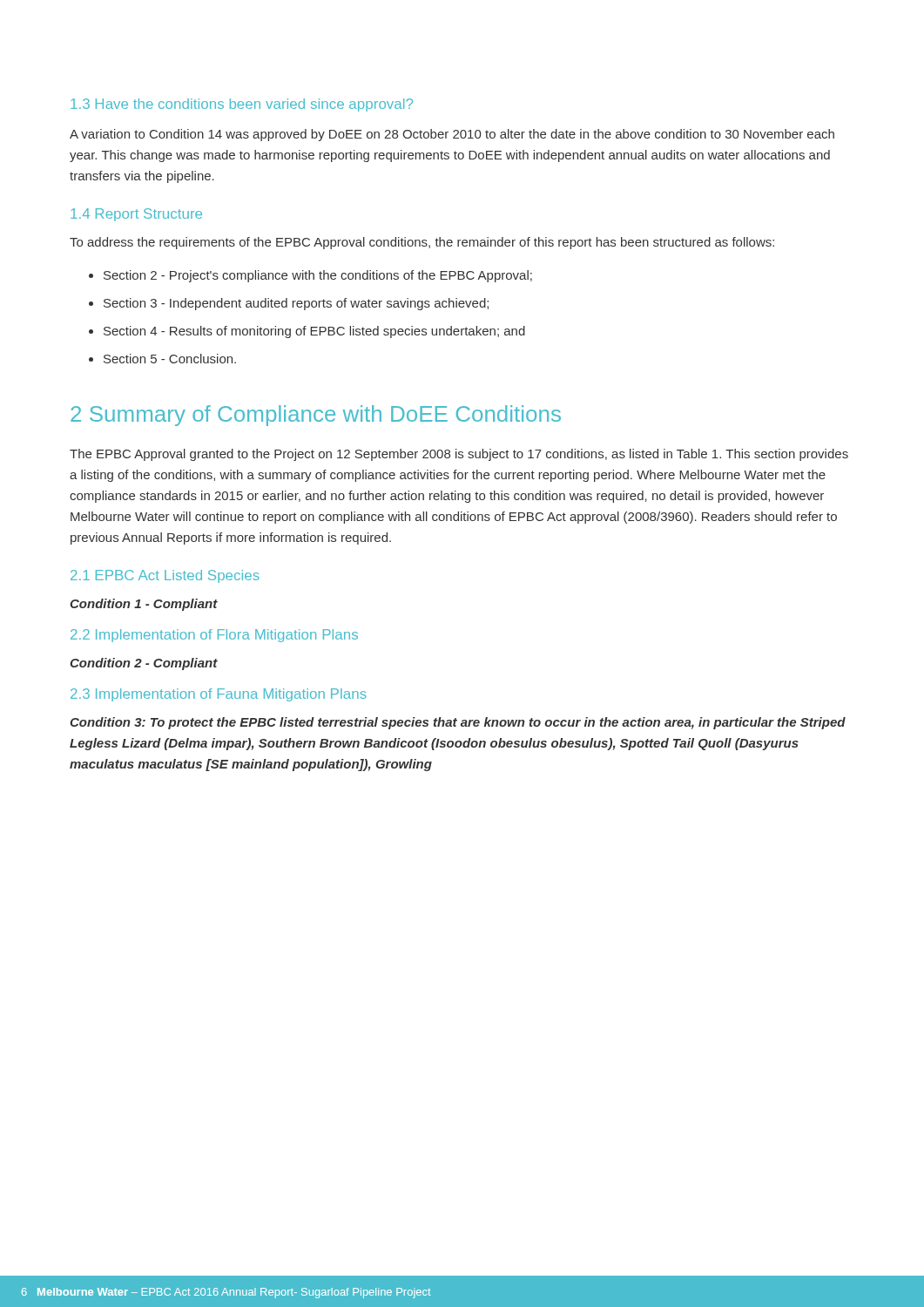Select the text block starting "To address the requirements of the EPBC"

click(x=462, y=242)
